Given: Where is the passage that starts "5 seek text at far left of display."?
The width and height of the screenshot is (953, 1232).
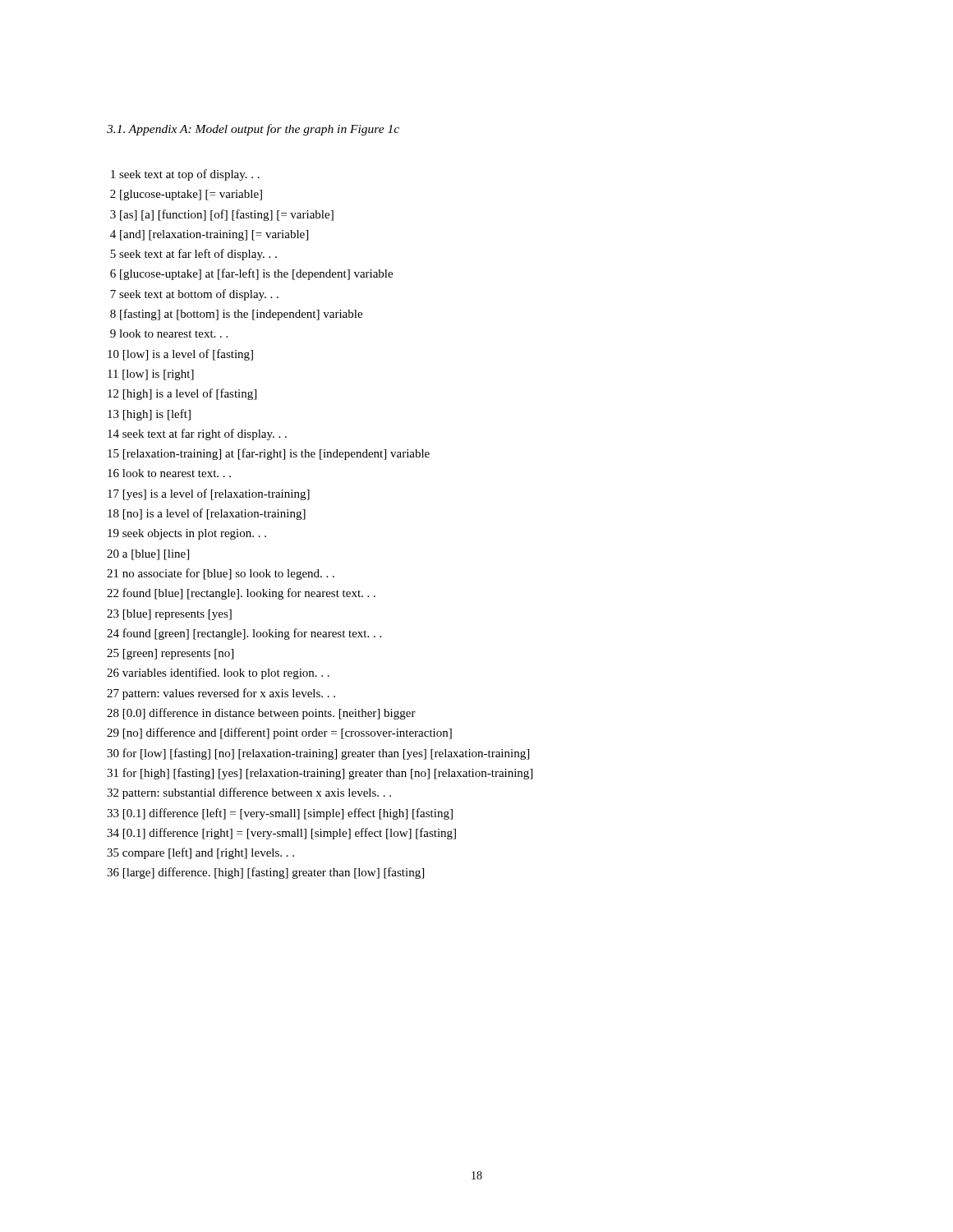Looking at the screenshot, I should click(x=192, y=254).
